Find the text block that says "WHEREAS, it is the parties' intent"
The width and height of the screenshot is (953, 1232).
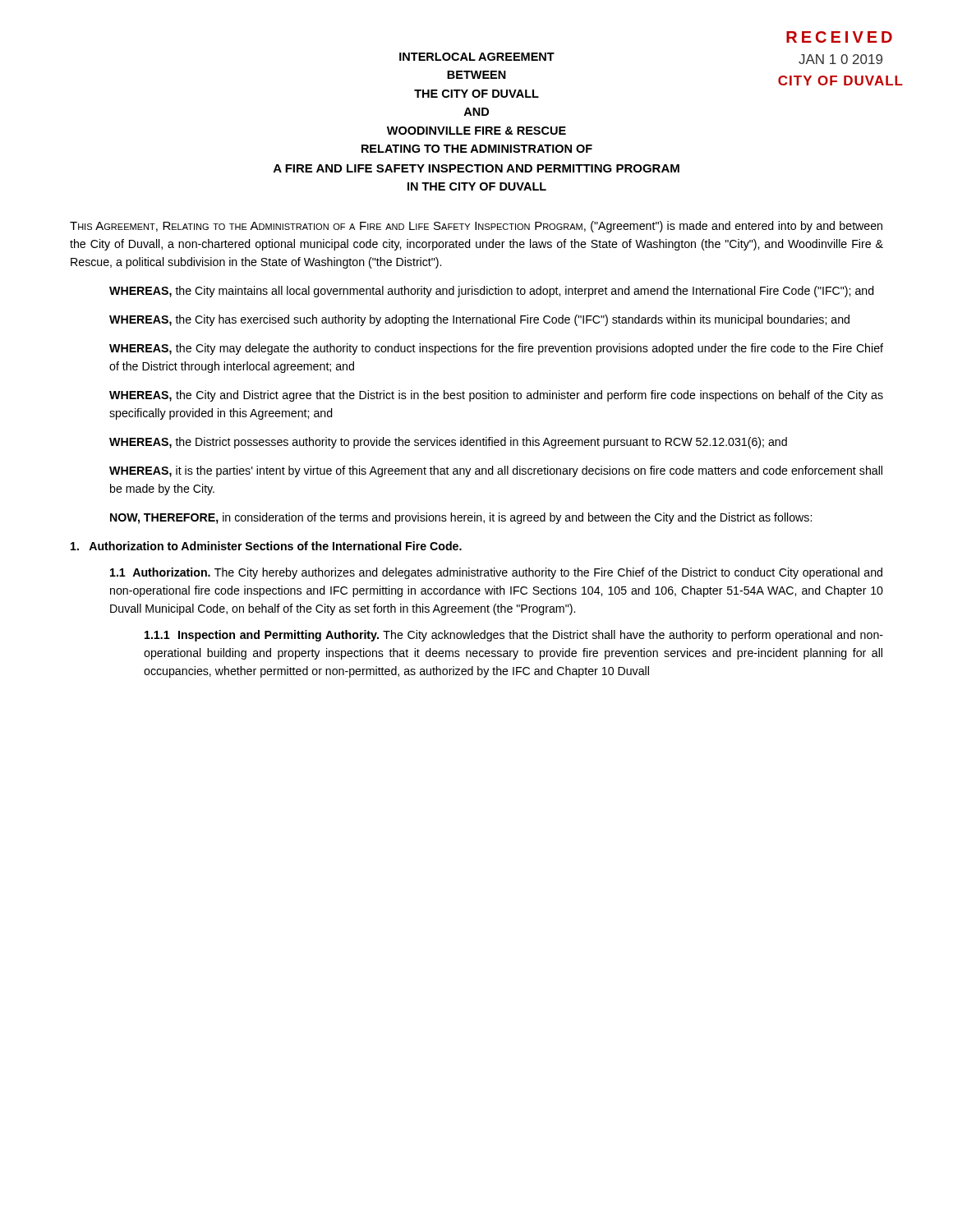pyautogui.click(x=496, y=479)
